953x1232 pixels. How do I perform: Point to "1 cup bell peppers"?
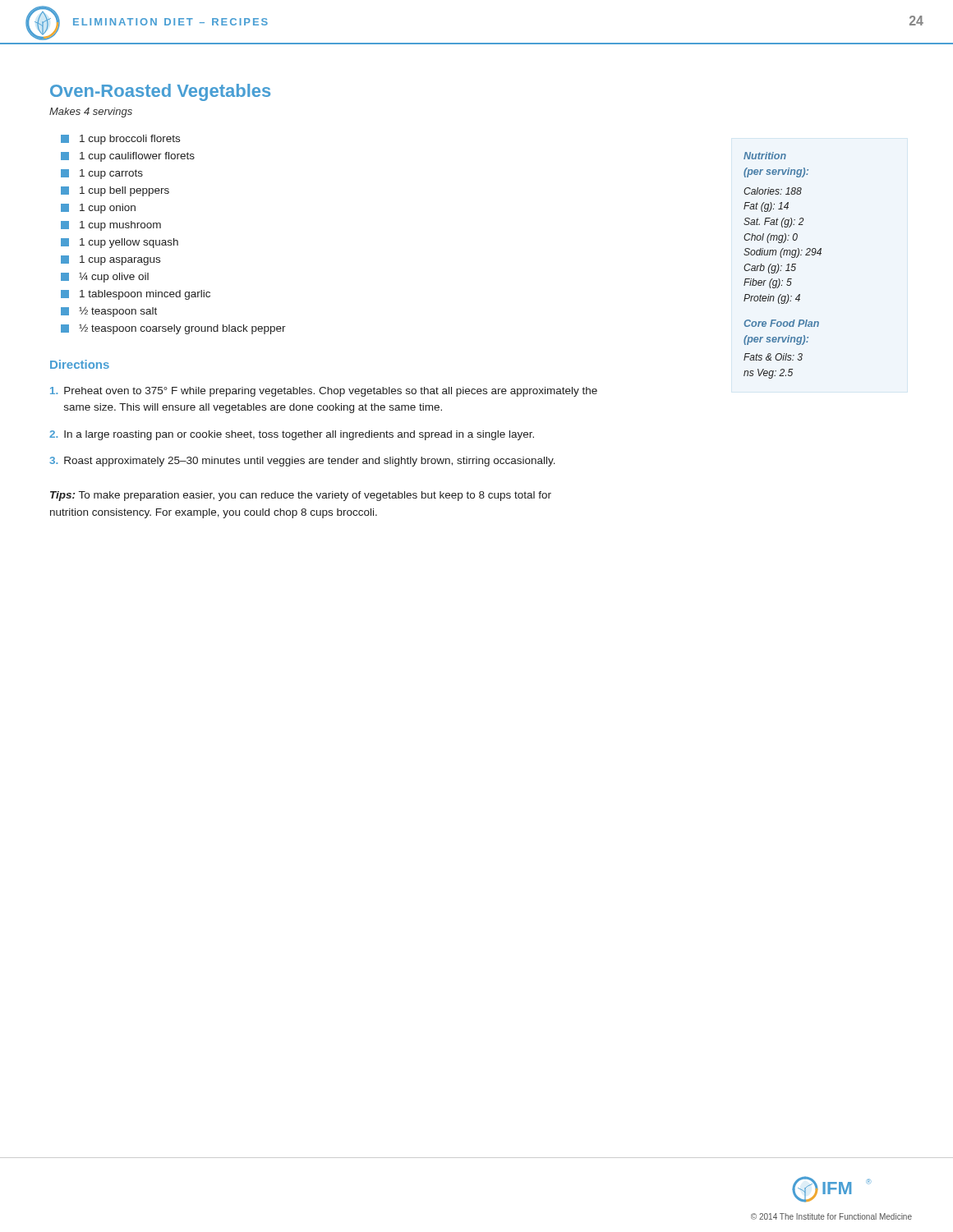[124, 190]
